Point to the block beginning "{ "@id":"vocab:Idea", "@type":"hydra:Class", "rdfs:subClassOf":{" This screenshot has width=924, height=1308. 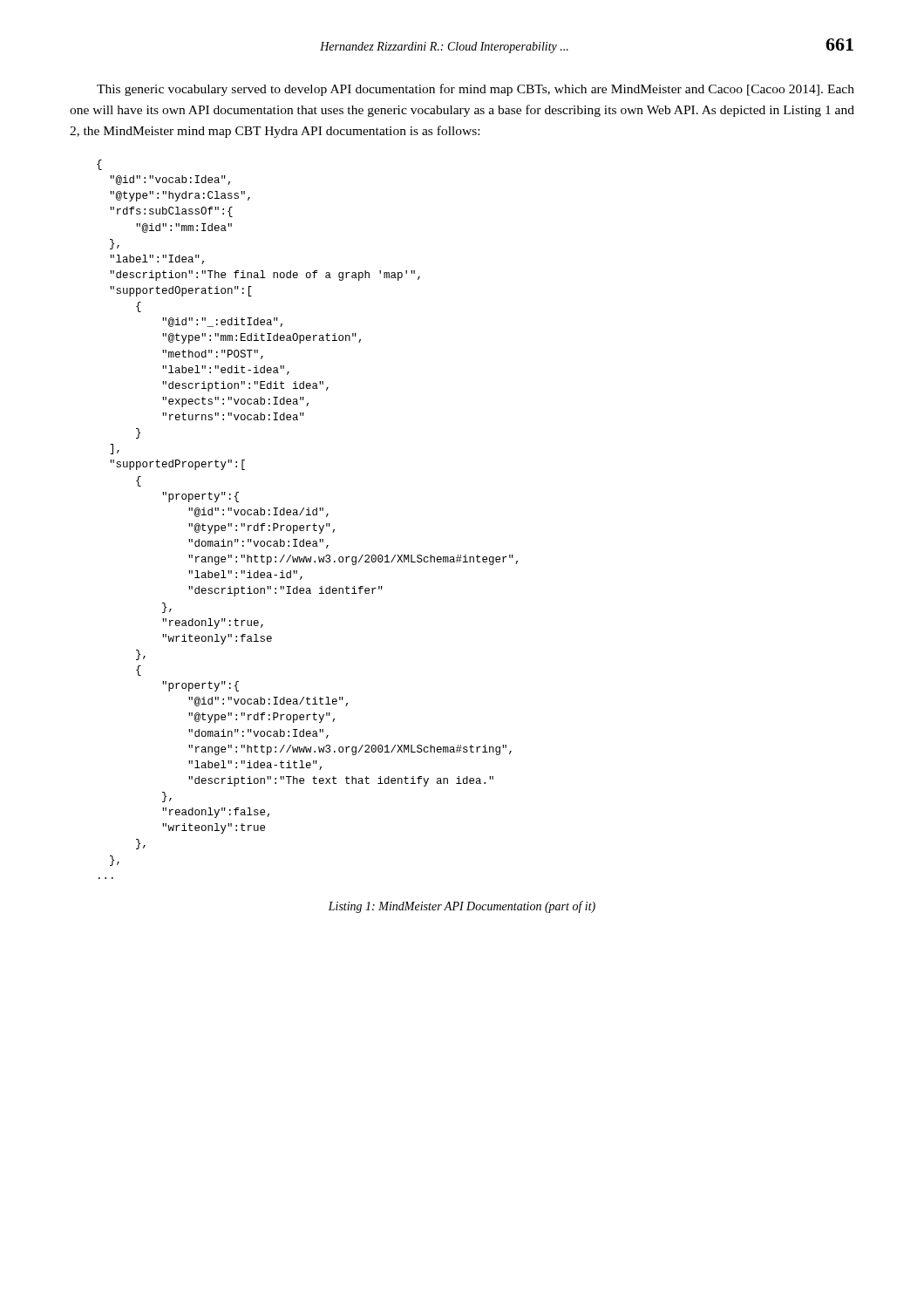pos(99,165)
